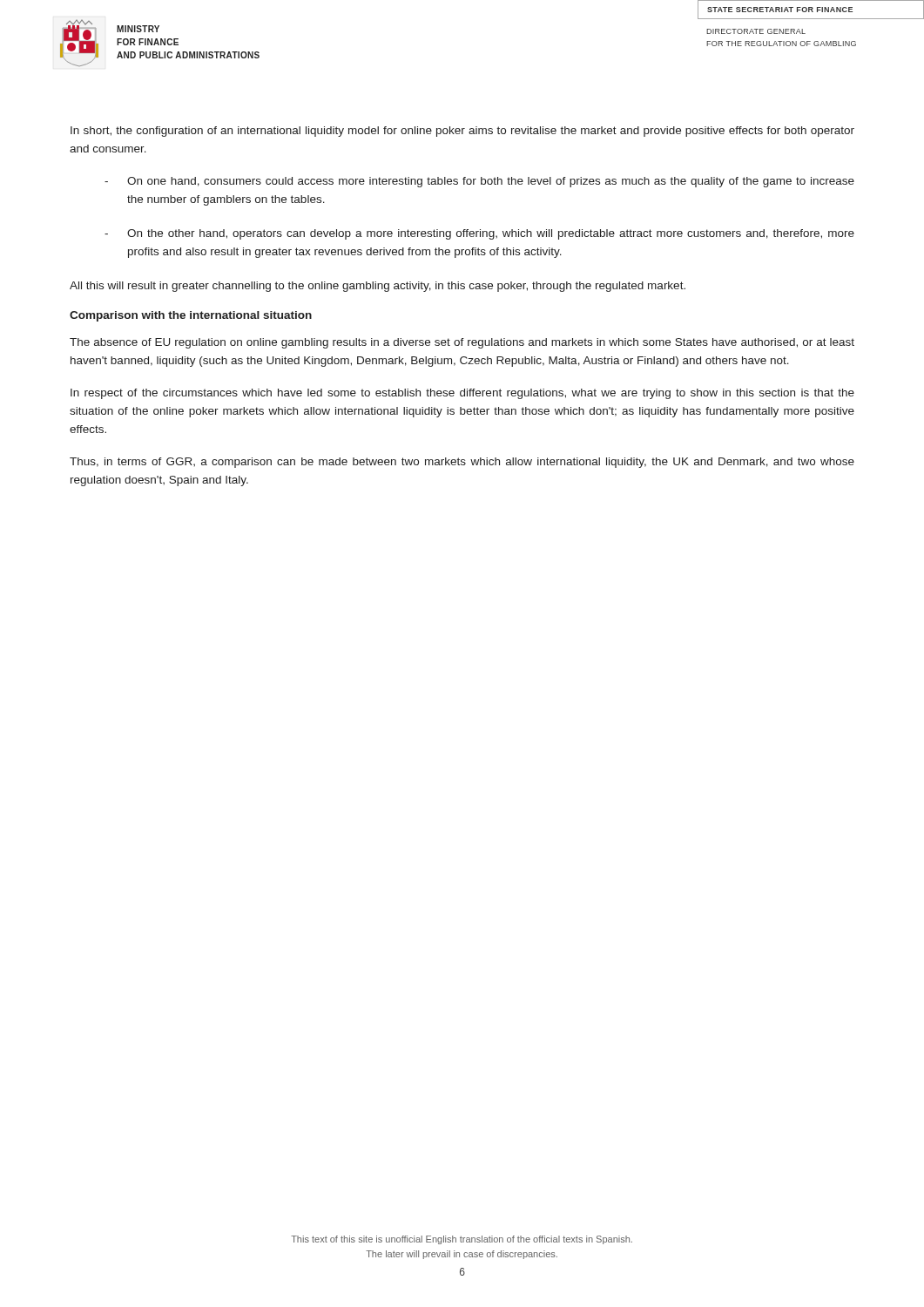Click on the element starting "In short, the configuration of an international"

coord(462,139)
